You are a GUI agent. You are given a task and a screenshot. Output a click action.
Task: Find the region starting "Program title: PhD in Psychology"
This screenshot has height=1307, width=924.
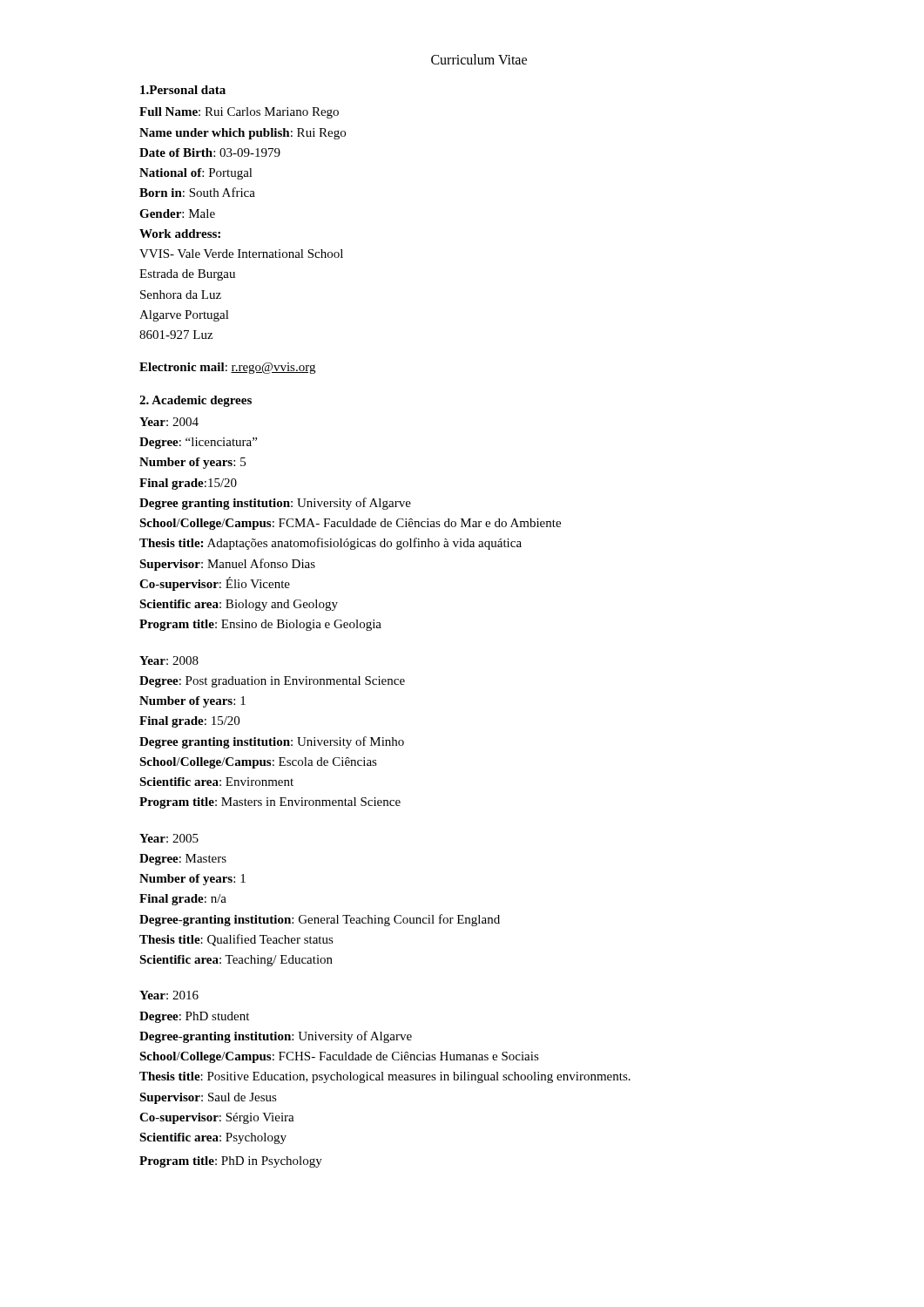tap(231, 1161)
